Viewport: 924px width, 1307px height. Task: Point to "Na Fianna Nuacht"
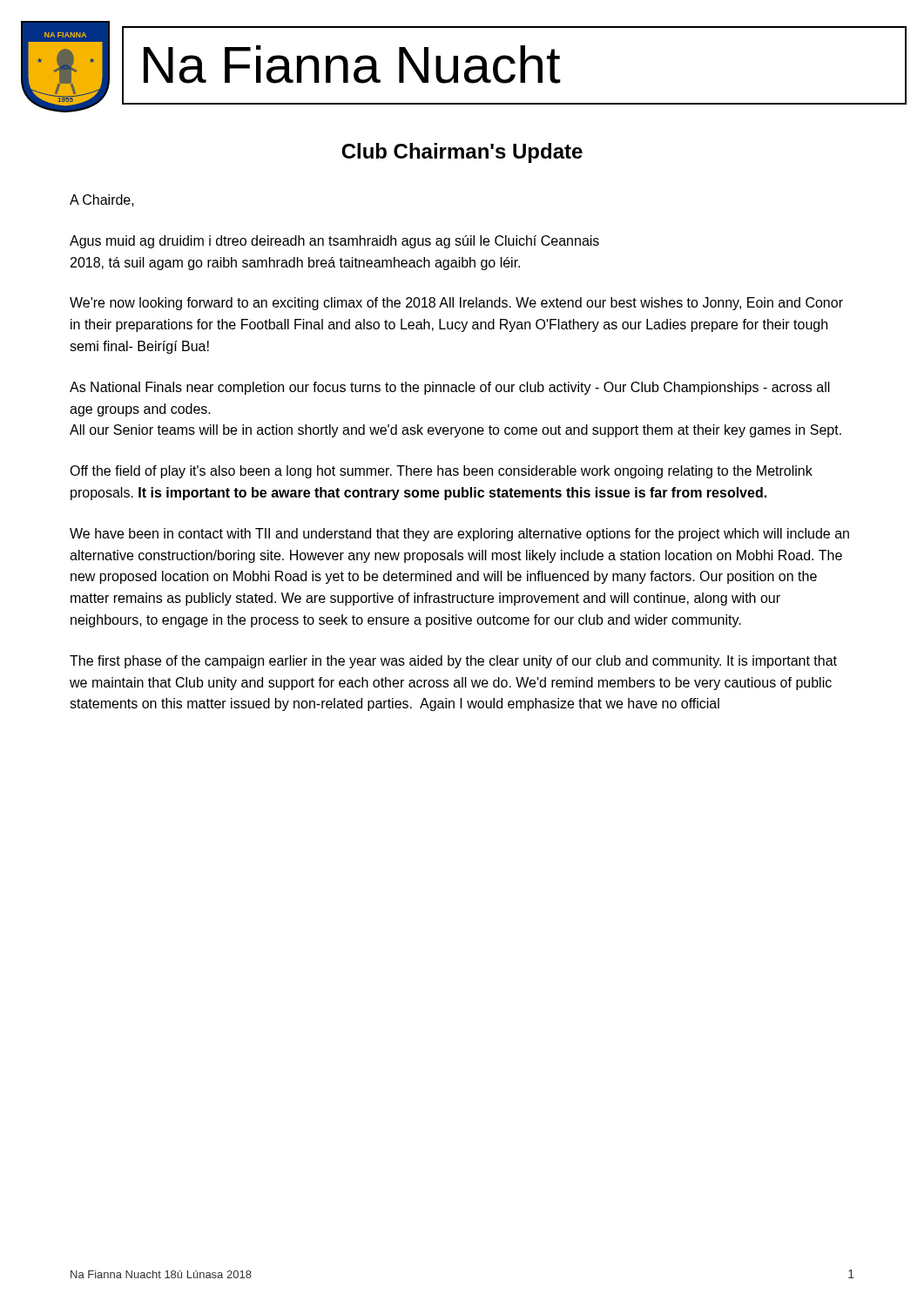pyautogui.click(x=350, y=65)
